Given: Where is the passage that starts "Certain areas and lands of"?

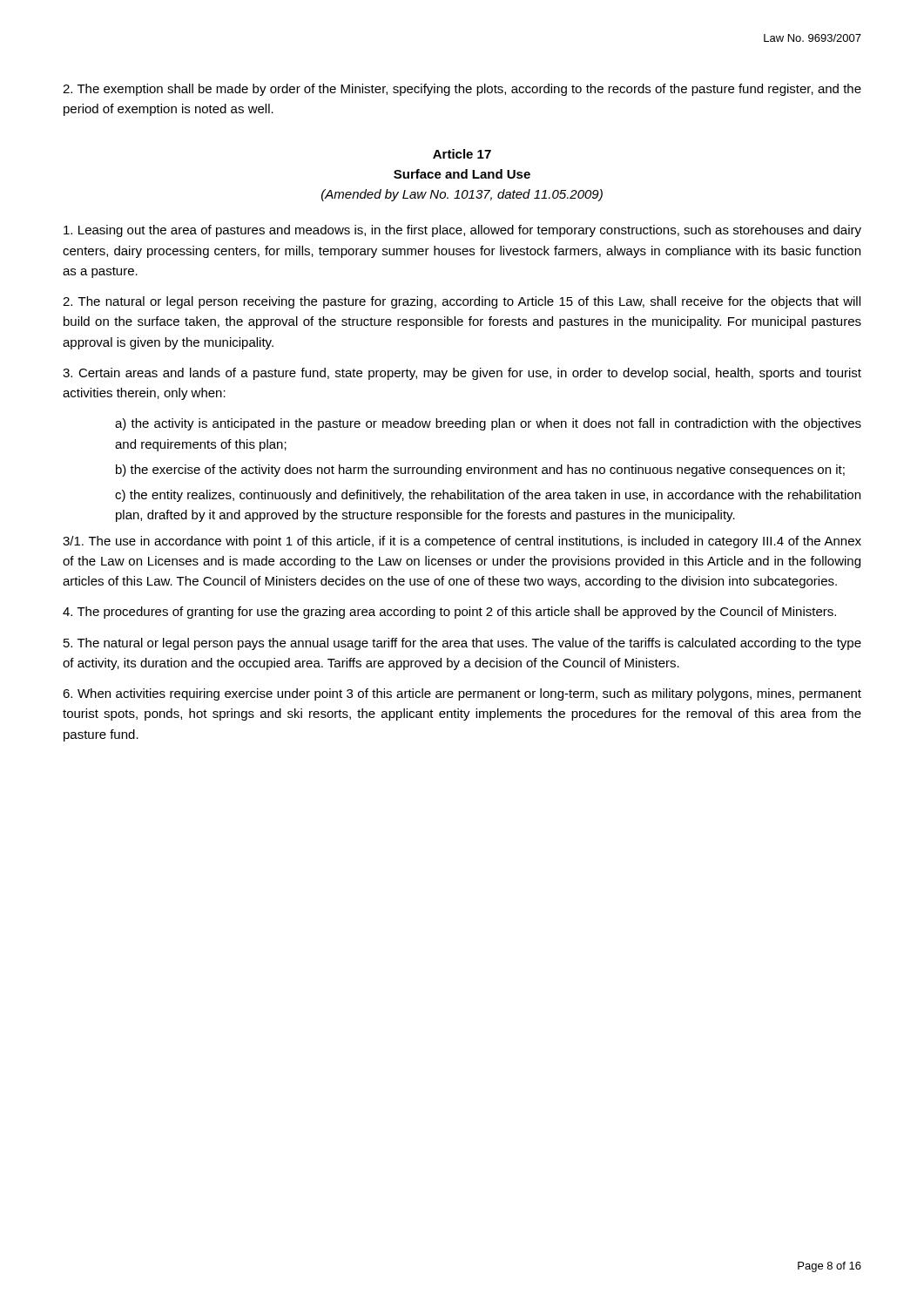Looking at the screenshot, I should [462, 382].
